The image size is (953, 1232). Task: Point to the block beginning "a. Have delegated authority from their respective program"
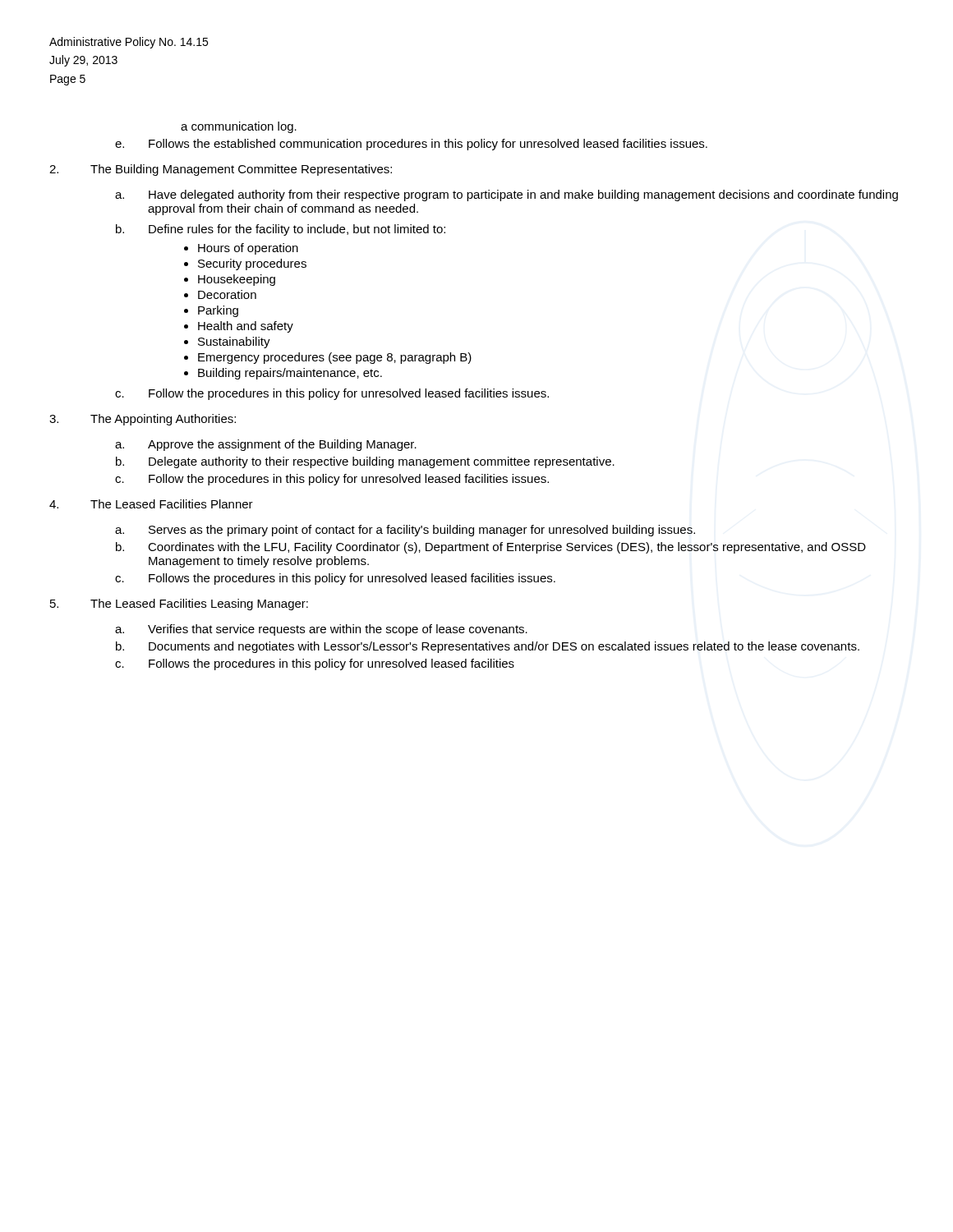tap(509, 201)
